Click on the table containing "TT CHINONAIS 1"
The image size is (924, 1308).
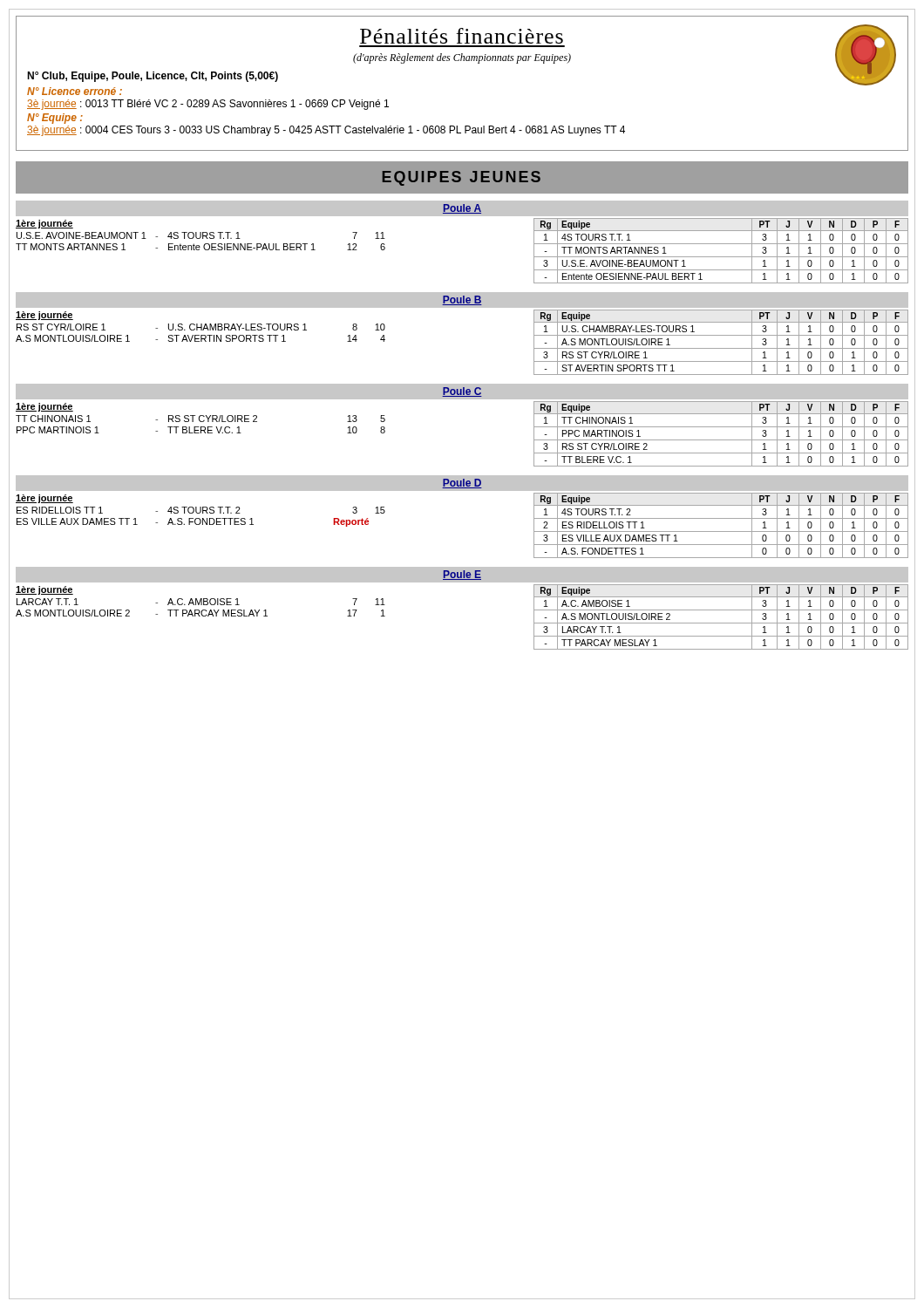point(721,434)
